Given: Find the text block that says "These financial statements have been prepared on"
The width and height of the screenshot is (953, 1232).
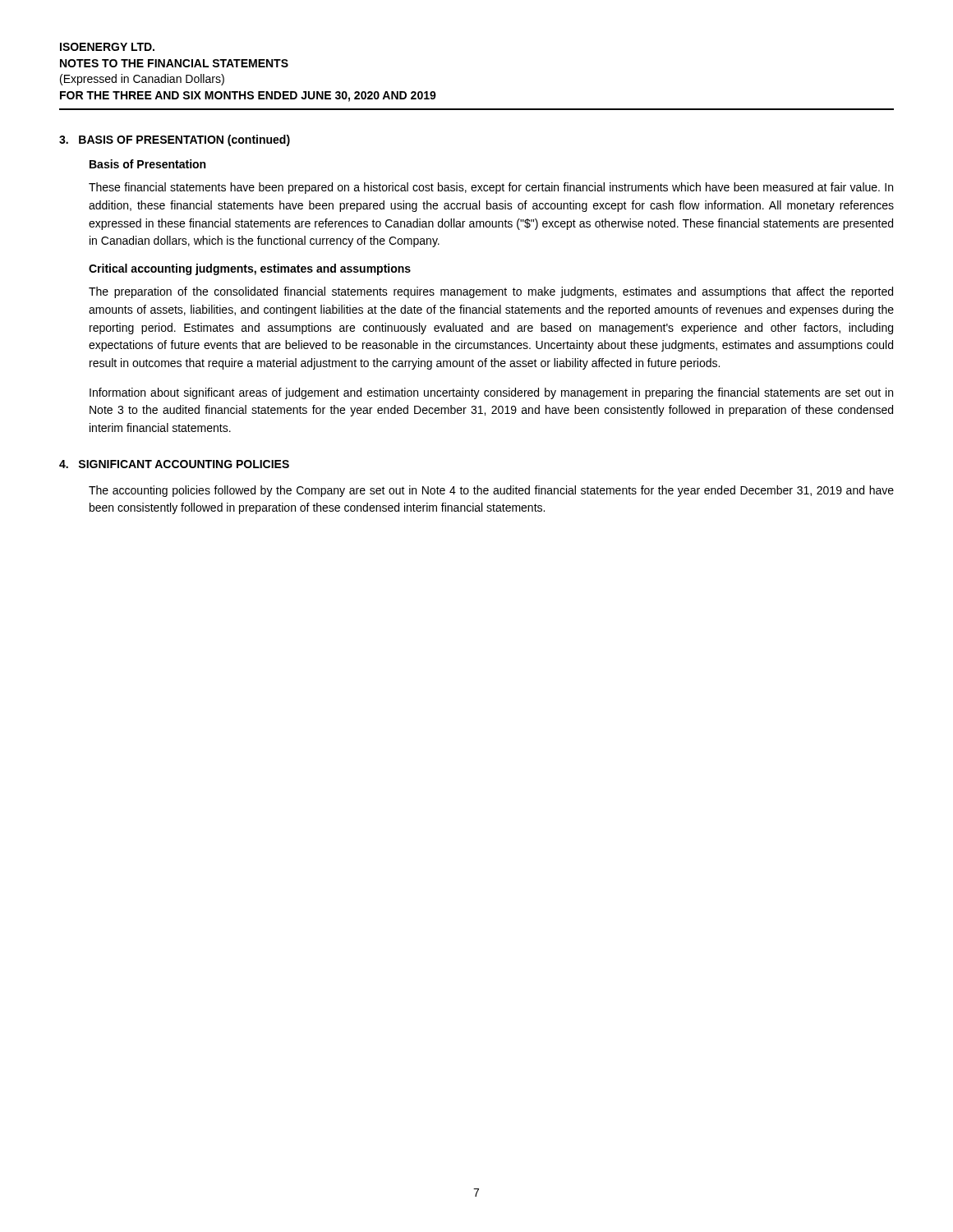Looking at the screenshot, I should (491, 214).
